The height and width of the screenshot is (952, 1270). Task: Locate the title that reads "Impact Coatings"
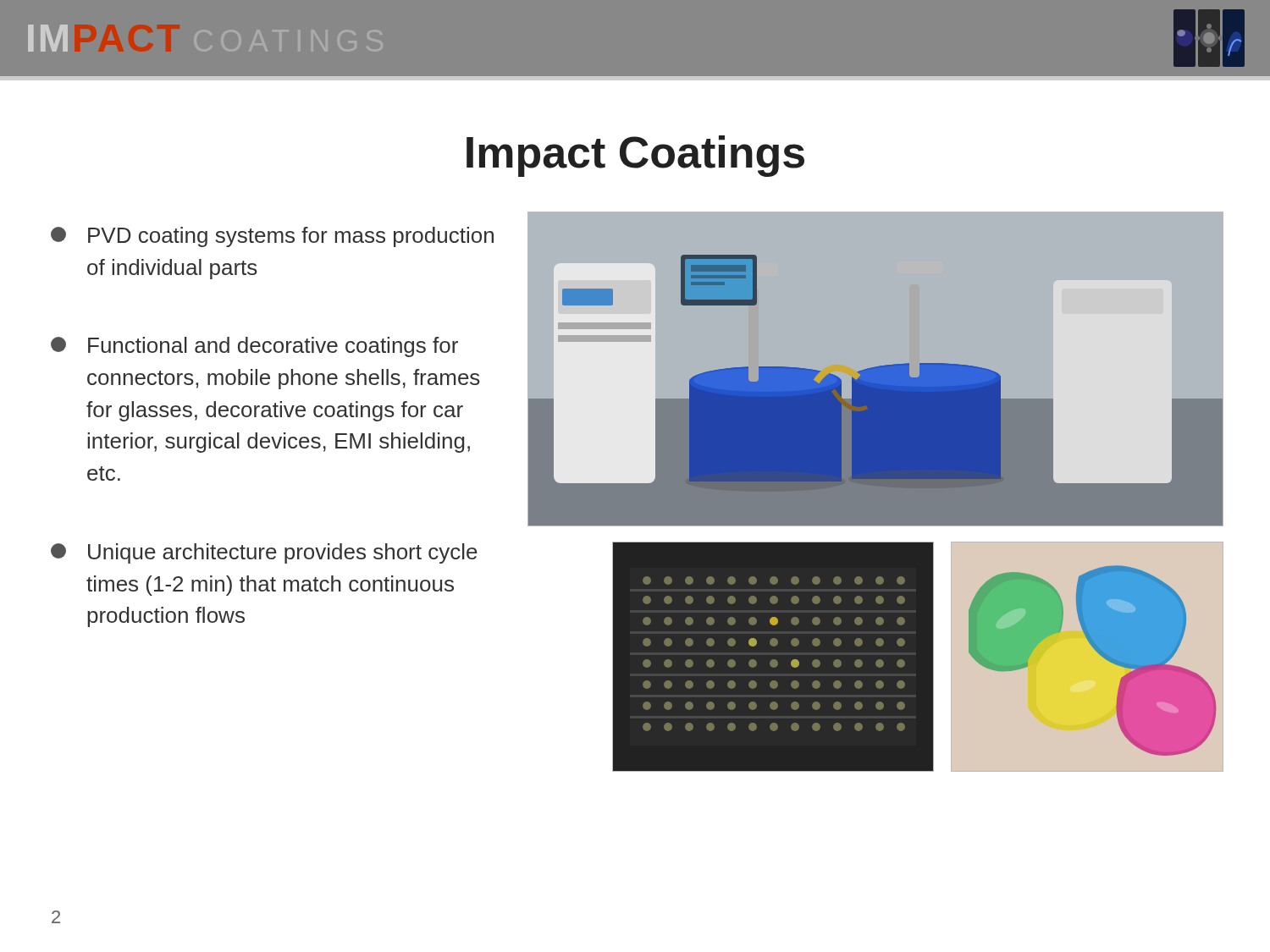[635, 152]
